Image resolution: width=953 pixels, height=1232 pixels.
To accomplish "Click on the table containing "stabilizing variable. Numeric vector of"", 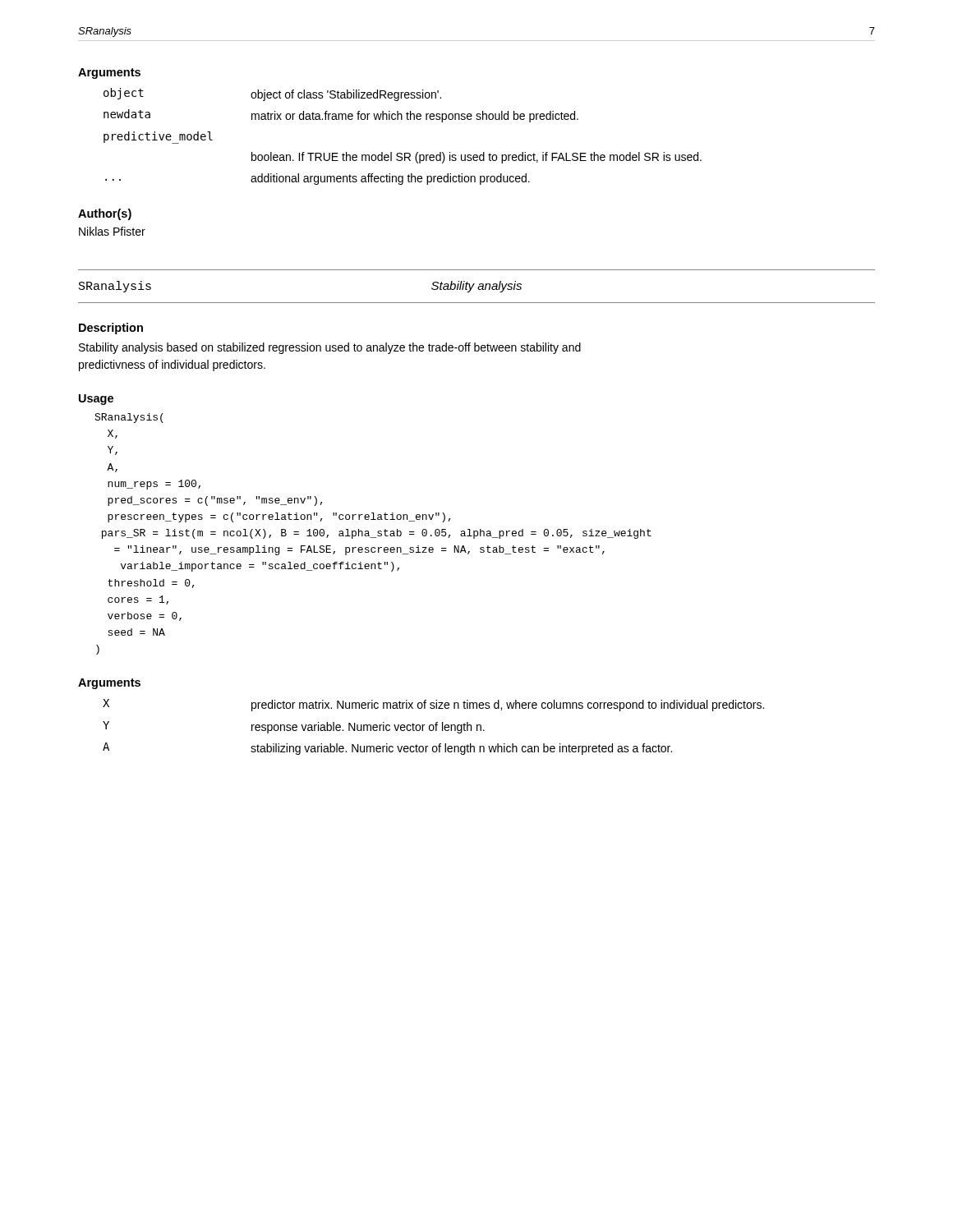I will click(476, 727).
